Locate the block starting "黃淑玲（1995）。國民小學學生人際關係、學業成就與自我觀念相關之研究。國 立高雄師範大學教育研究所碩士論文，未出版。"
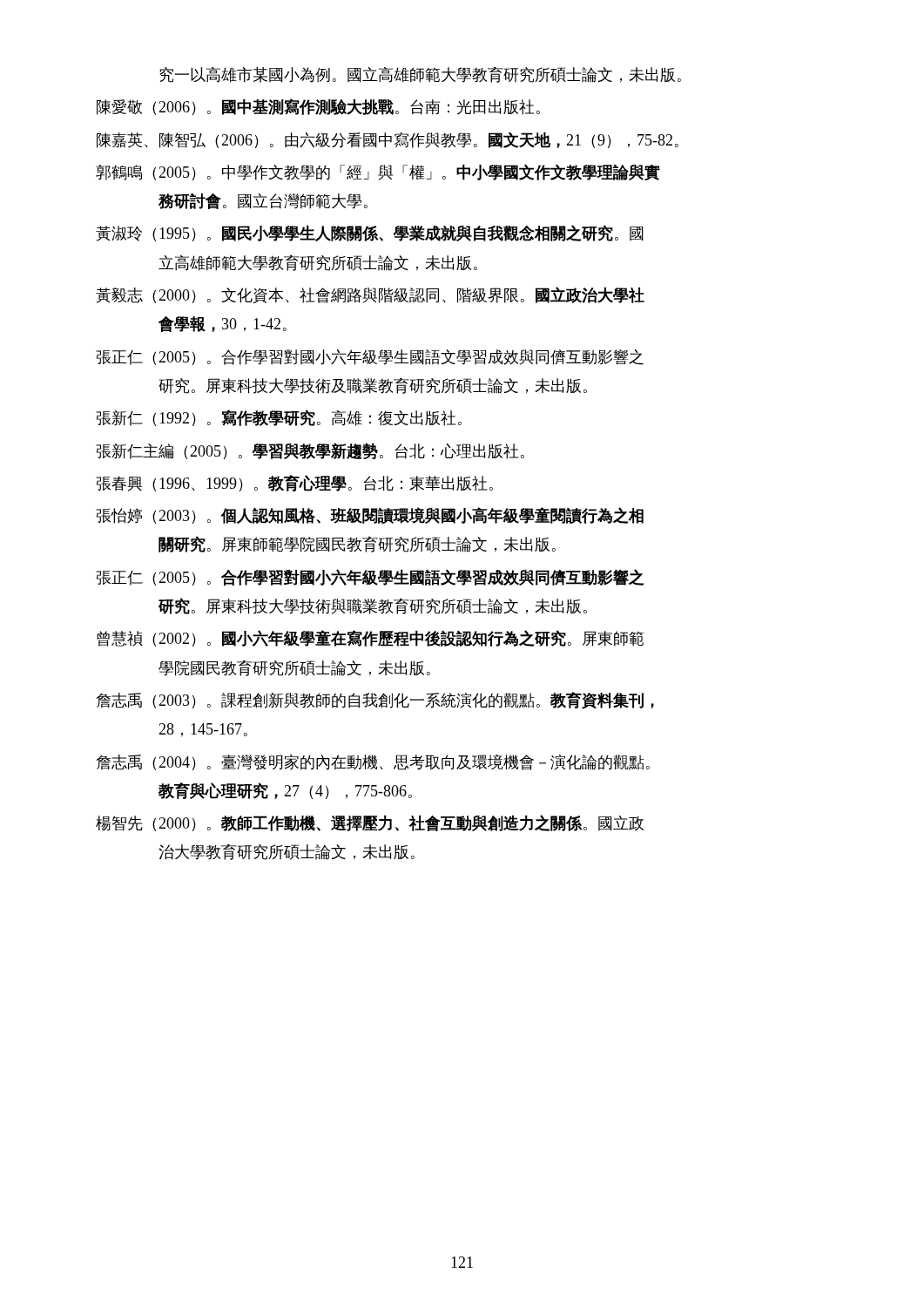Viewport: 924px width, 1307px height. (x=462, y=249)
